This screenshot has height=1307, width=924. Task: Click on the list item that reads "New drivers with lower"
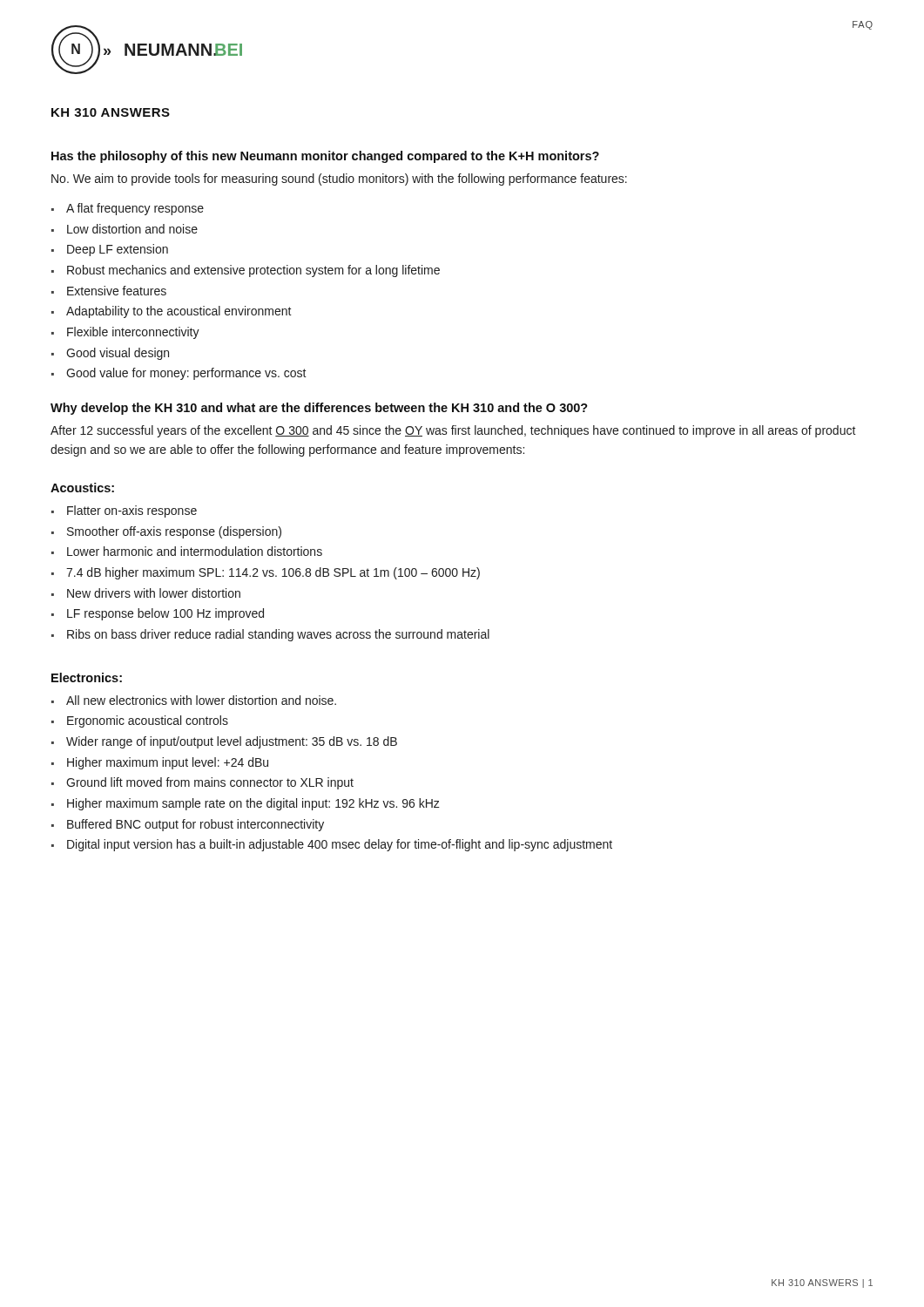coord(154,593)
